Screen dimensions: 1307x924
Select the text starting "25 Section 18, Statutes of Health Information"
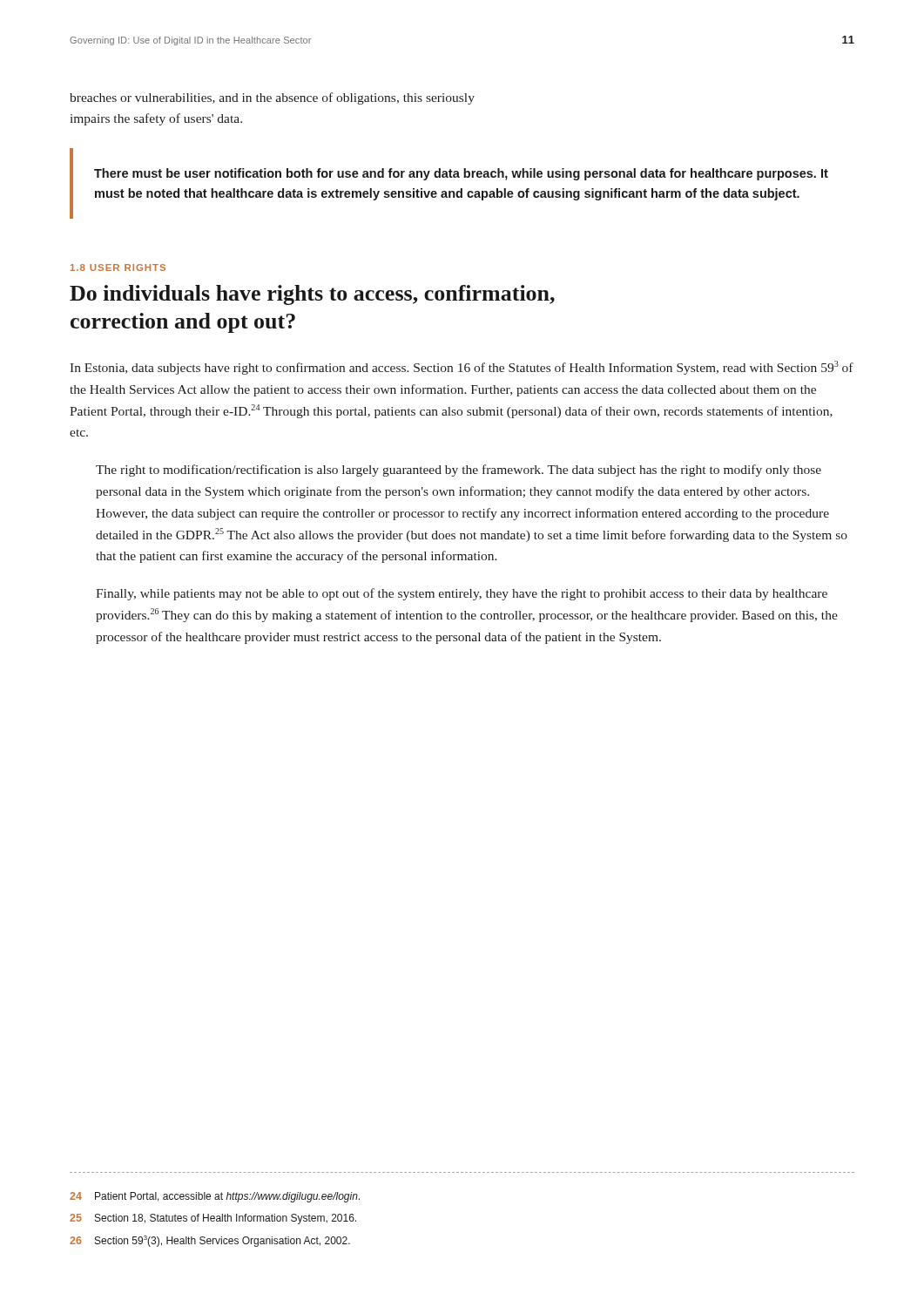click(x=213, y=1219)
